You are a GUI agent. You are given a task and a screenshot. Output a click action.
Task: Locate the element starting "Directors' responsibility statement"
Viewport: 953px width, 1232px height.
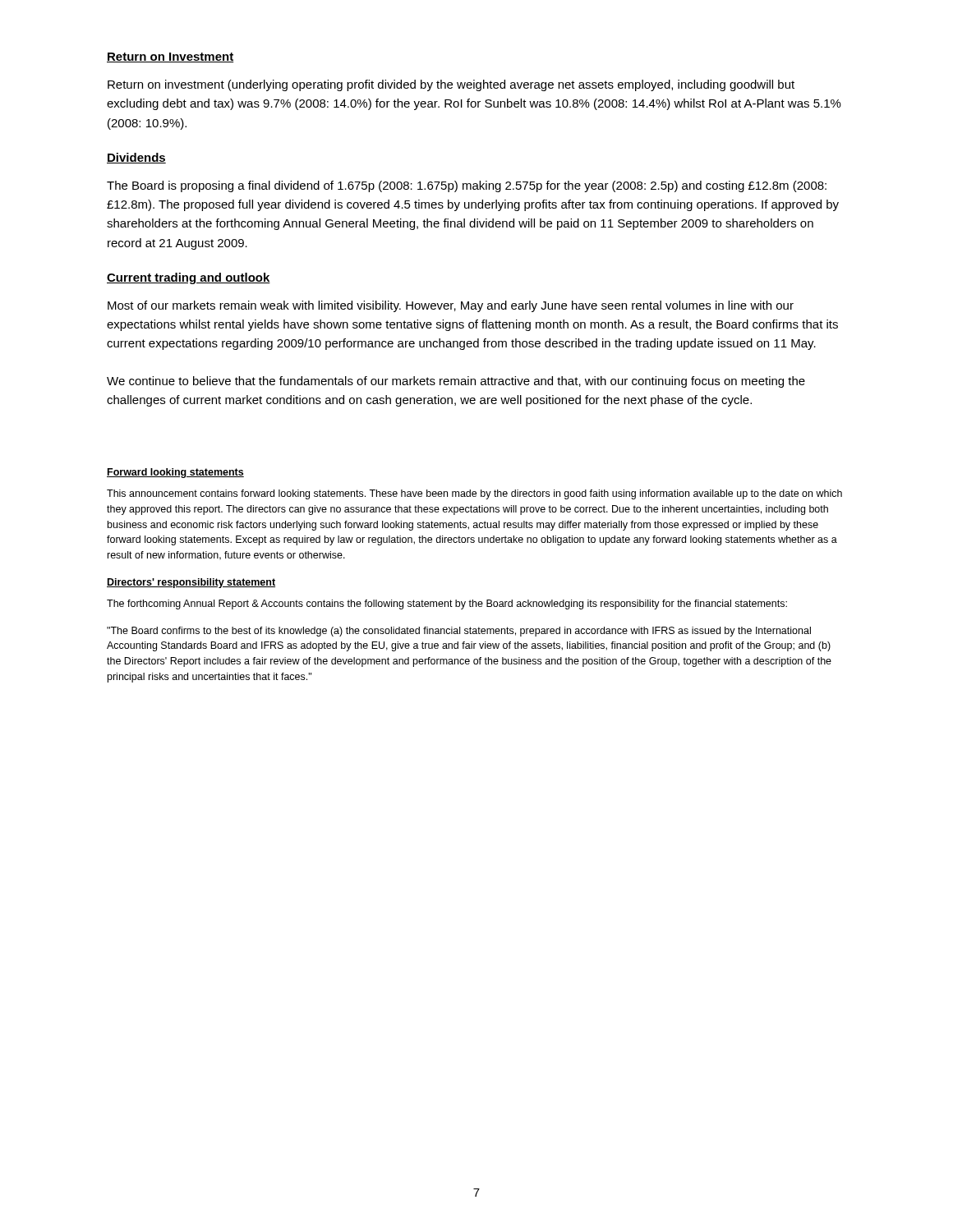(191, 582)
